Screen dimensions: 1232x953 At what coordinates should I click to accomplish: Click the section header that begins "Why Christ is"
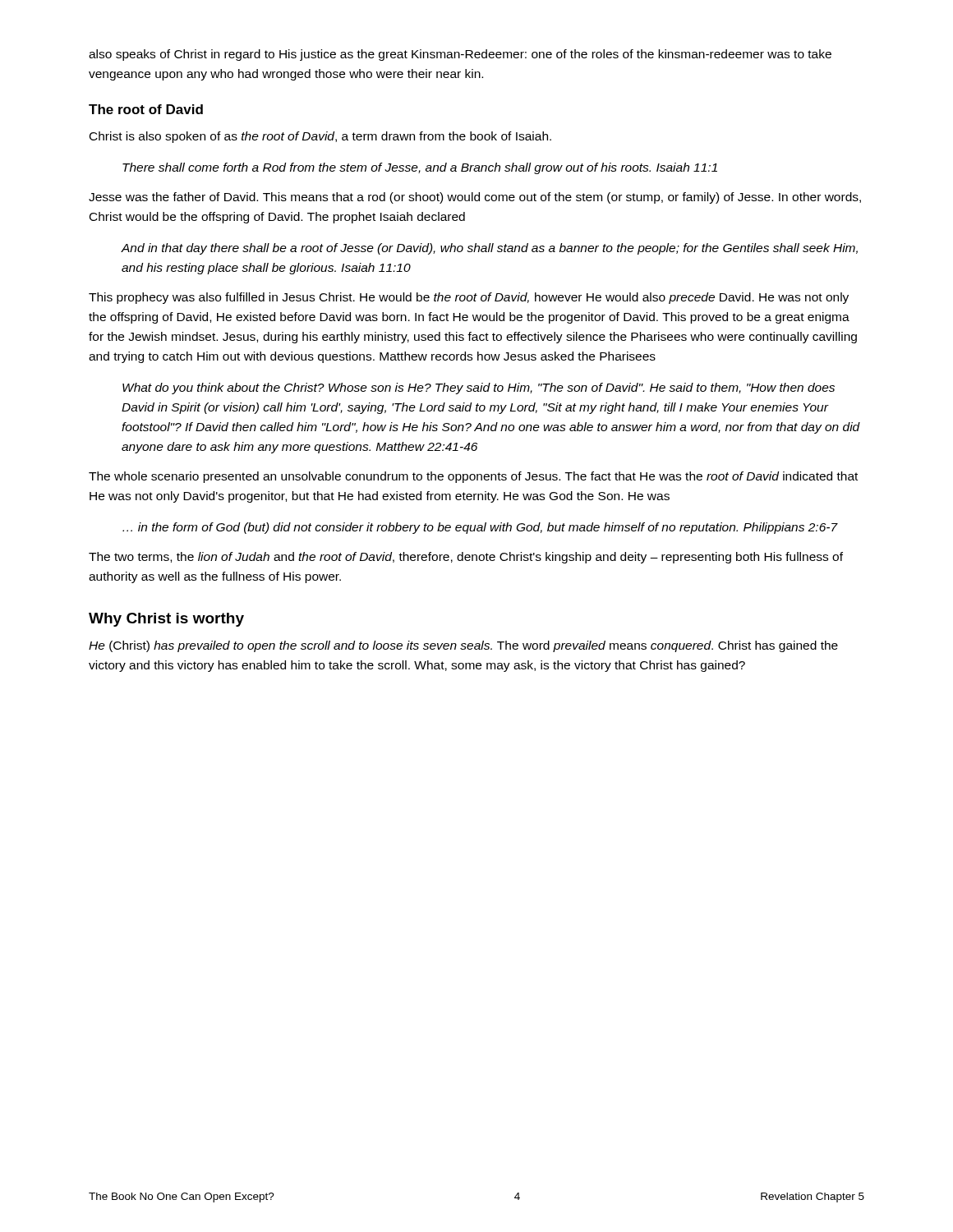(166, 618)
